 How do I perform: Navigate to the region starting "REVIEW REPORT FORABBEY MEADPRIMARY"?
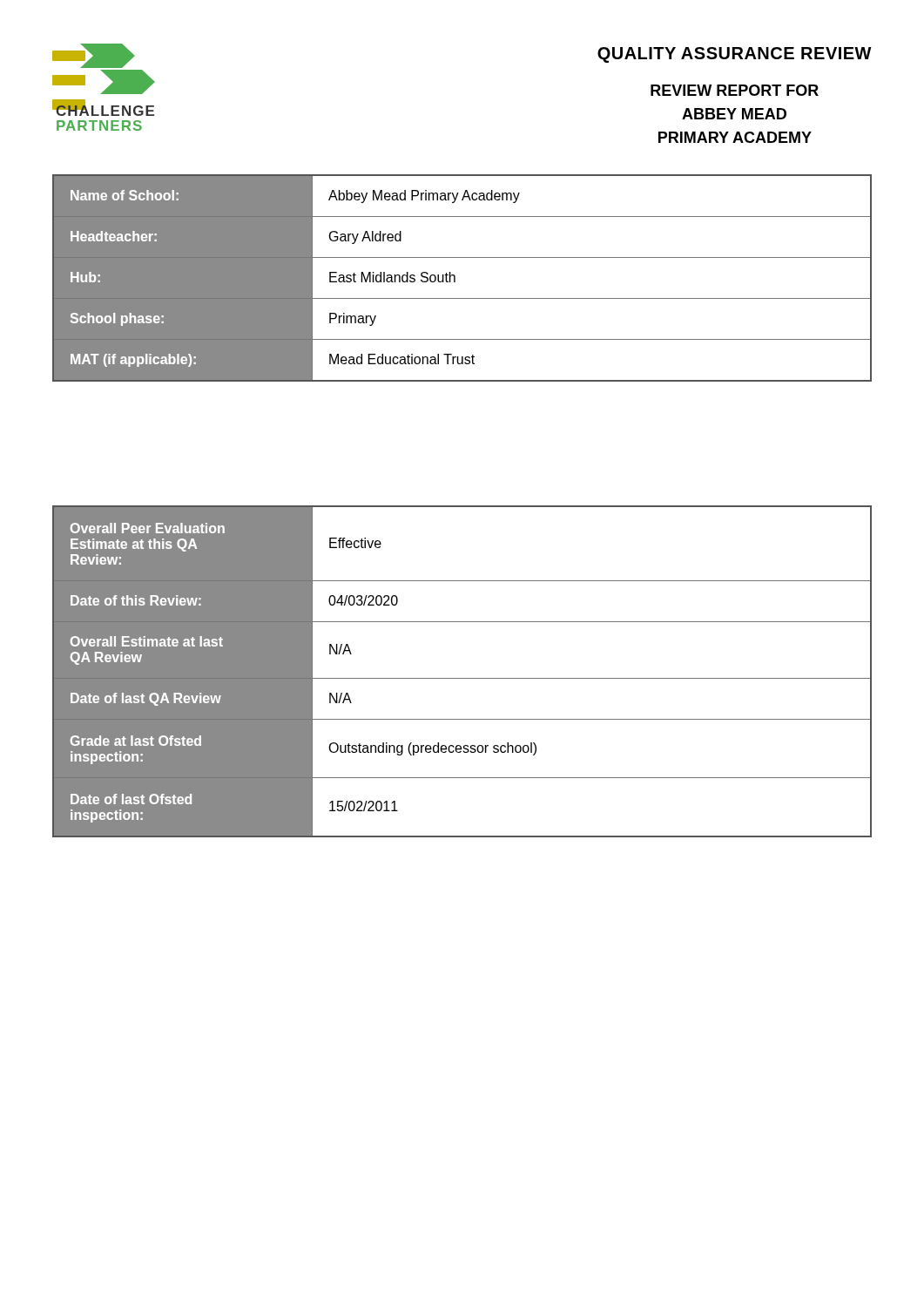point(734,114)
